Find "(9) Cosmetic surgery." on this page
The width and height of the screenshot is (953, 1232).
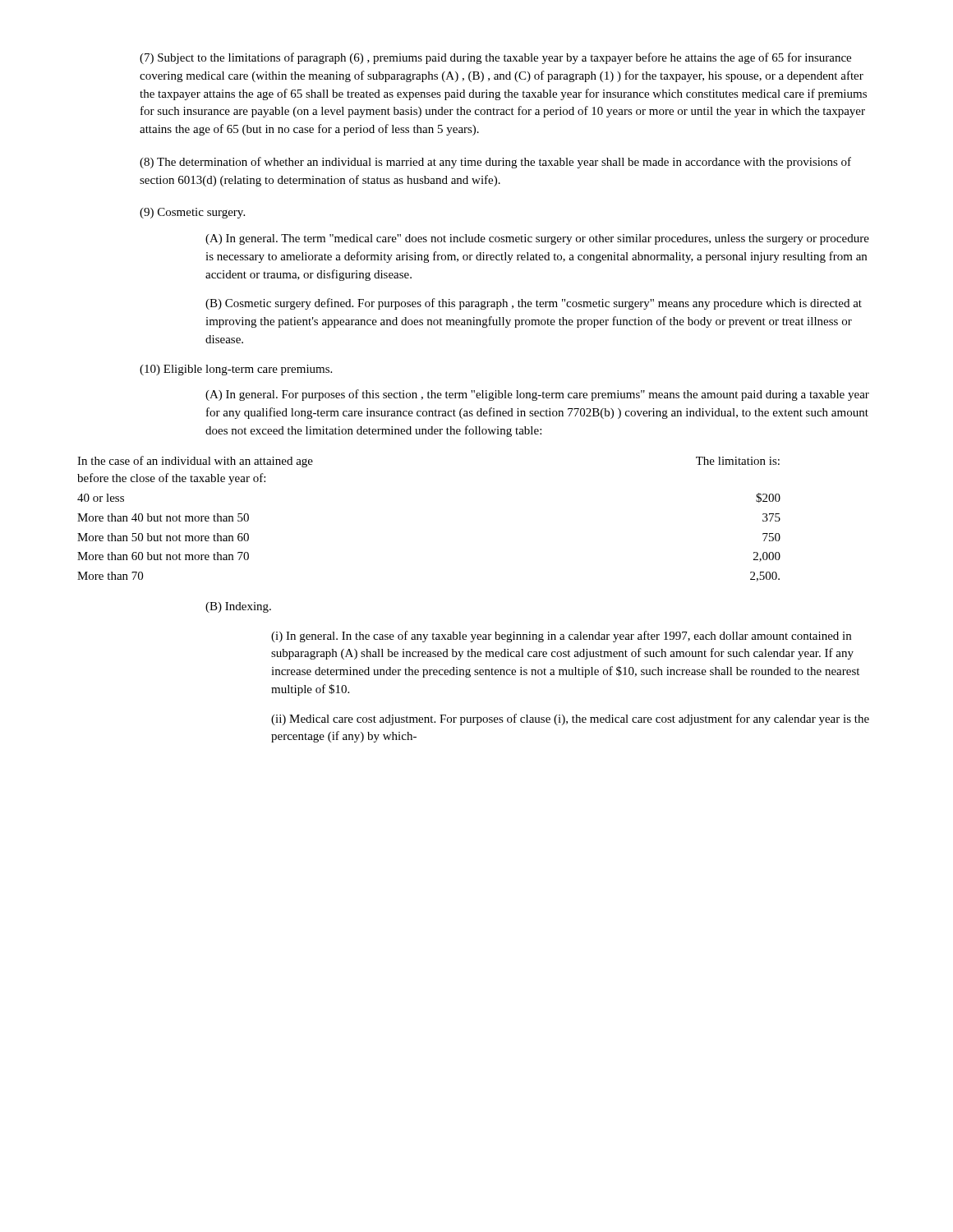(x=193, y=212)
